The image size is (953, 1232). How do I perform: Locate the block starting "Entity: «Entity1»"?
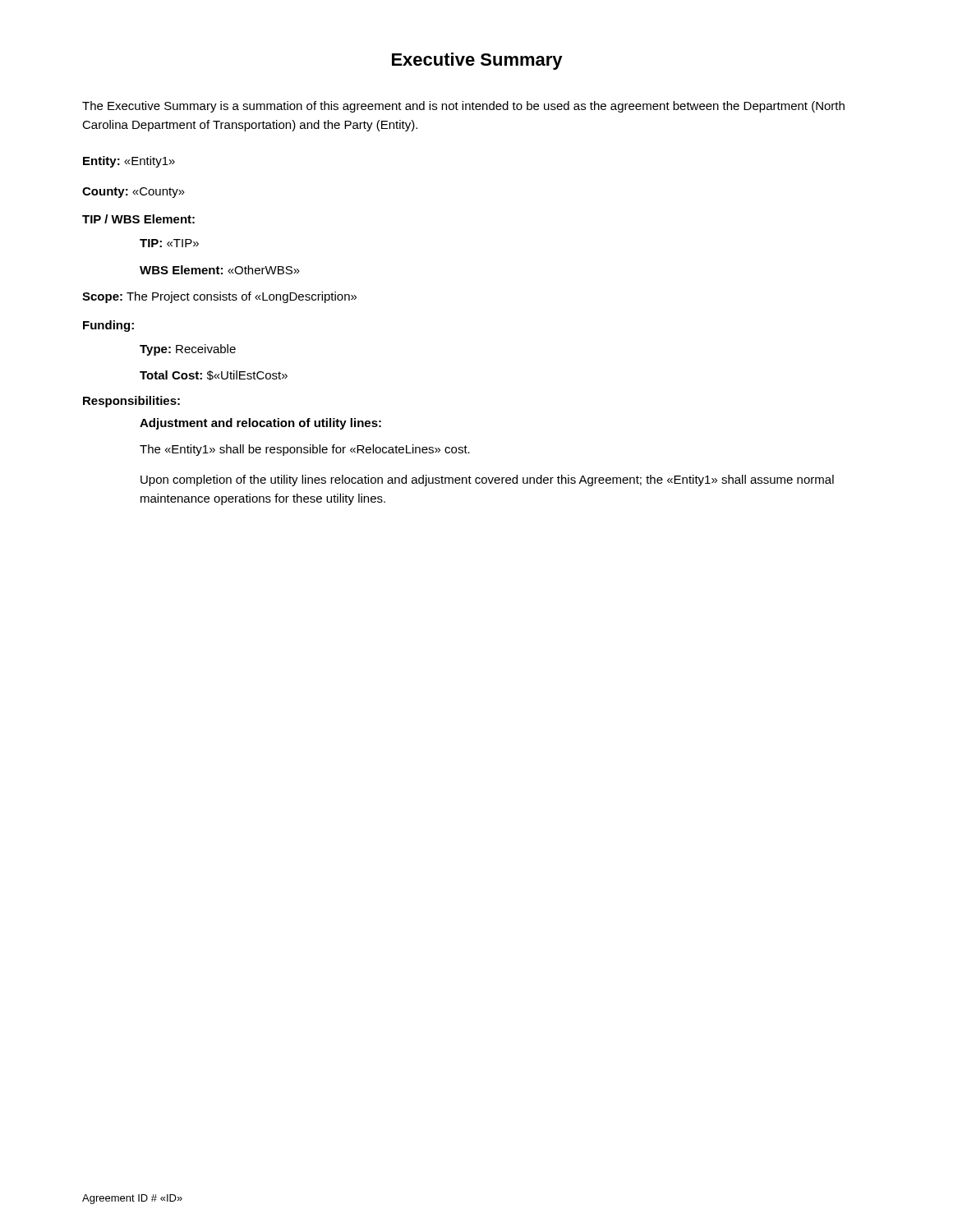click(129, 161)
